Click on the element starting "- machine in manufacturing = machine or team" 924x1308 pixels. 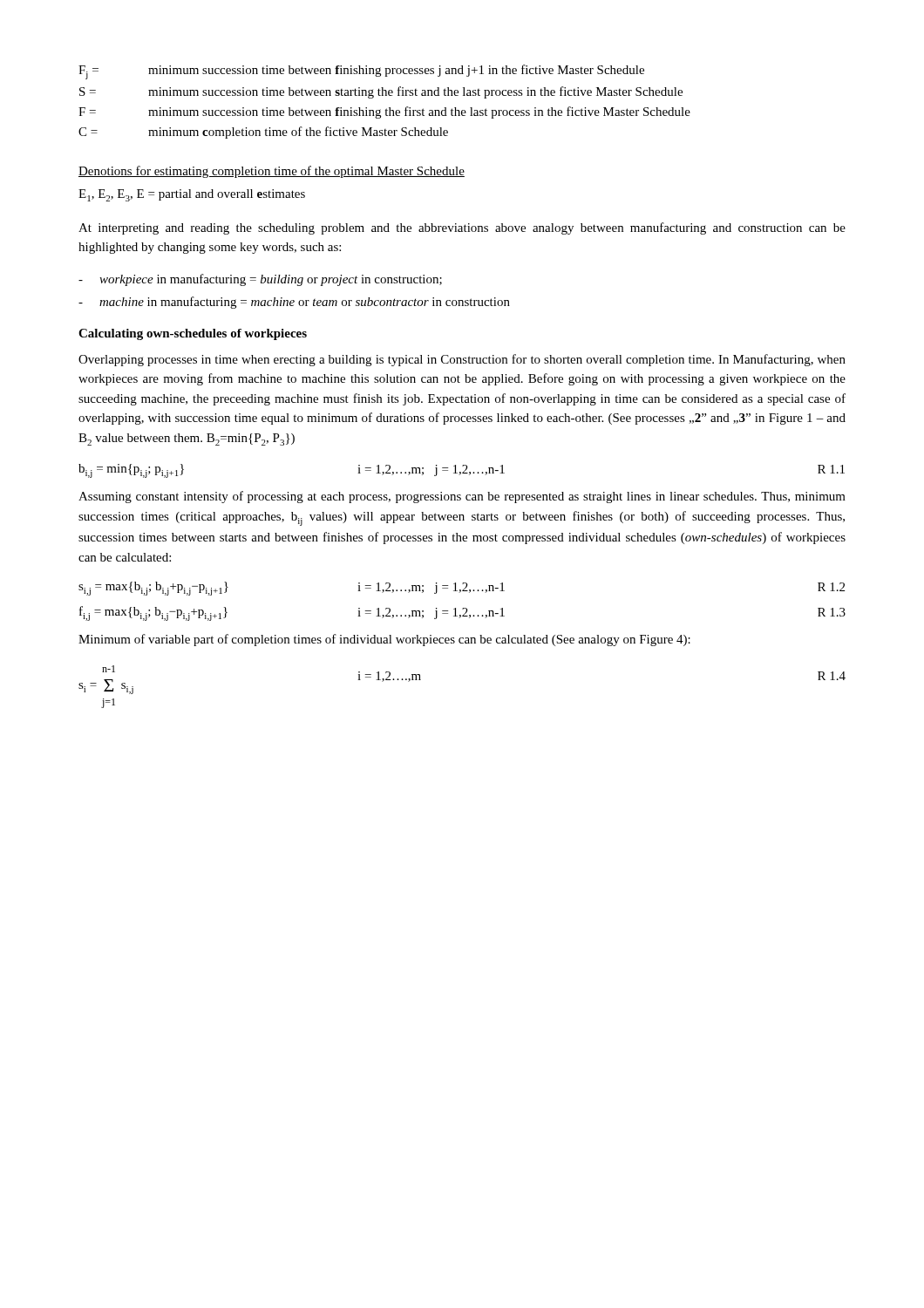(x=462, y=302)
